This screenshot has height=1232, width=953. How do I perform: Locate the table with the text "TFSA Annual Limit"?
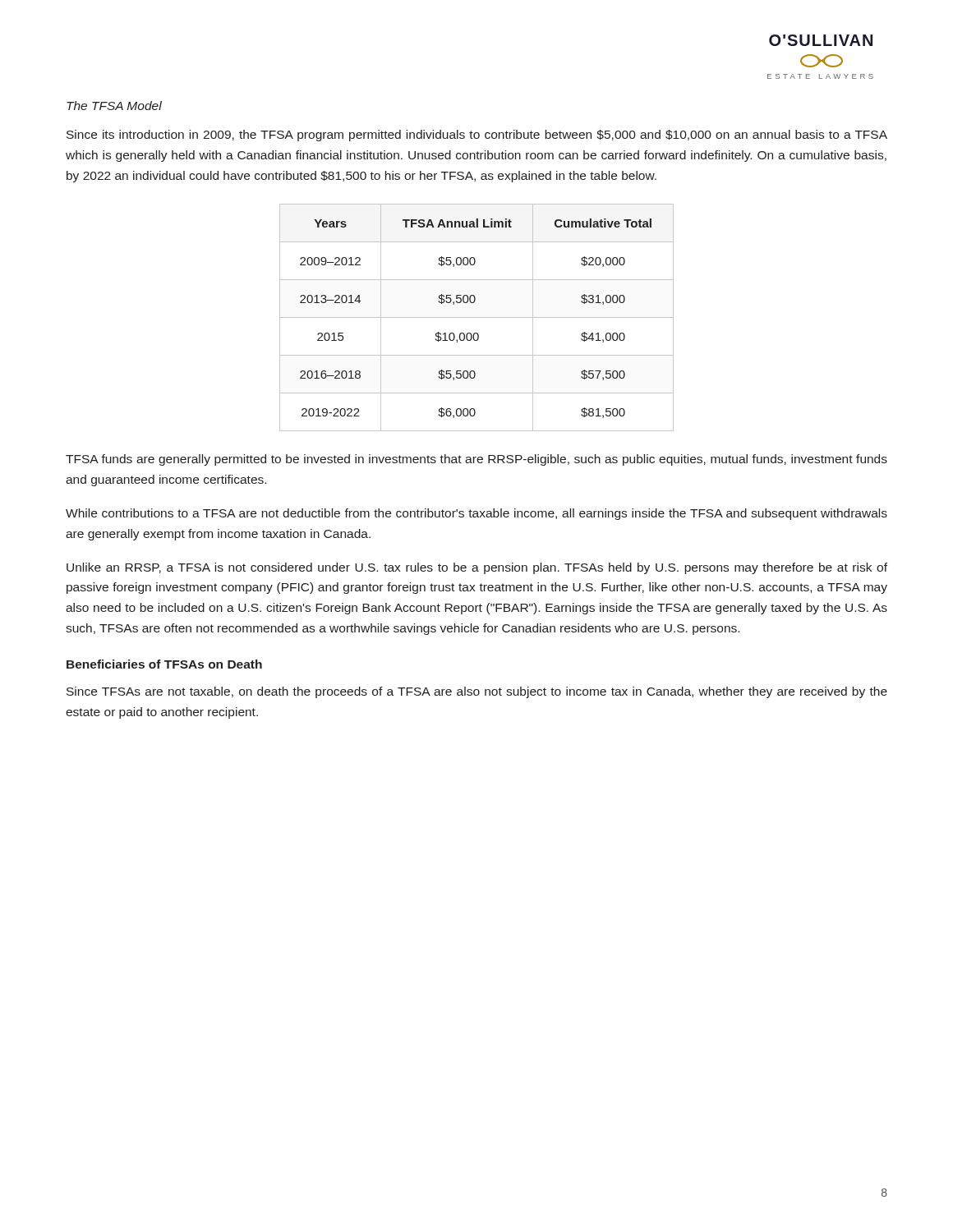476,318
